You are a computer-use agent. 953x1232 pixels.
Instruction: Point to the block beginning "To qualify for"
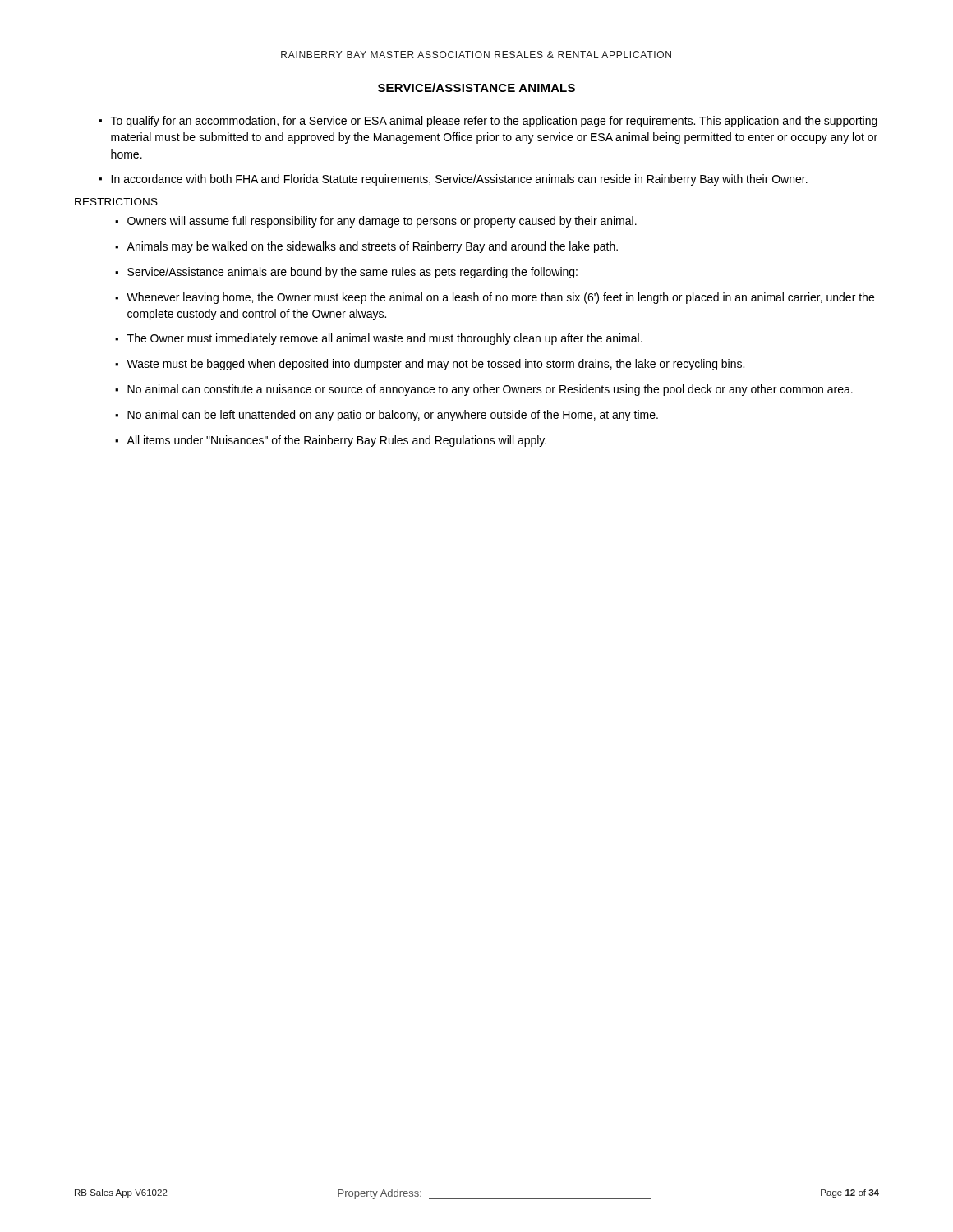(x=494, y=137)
